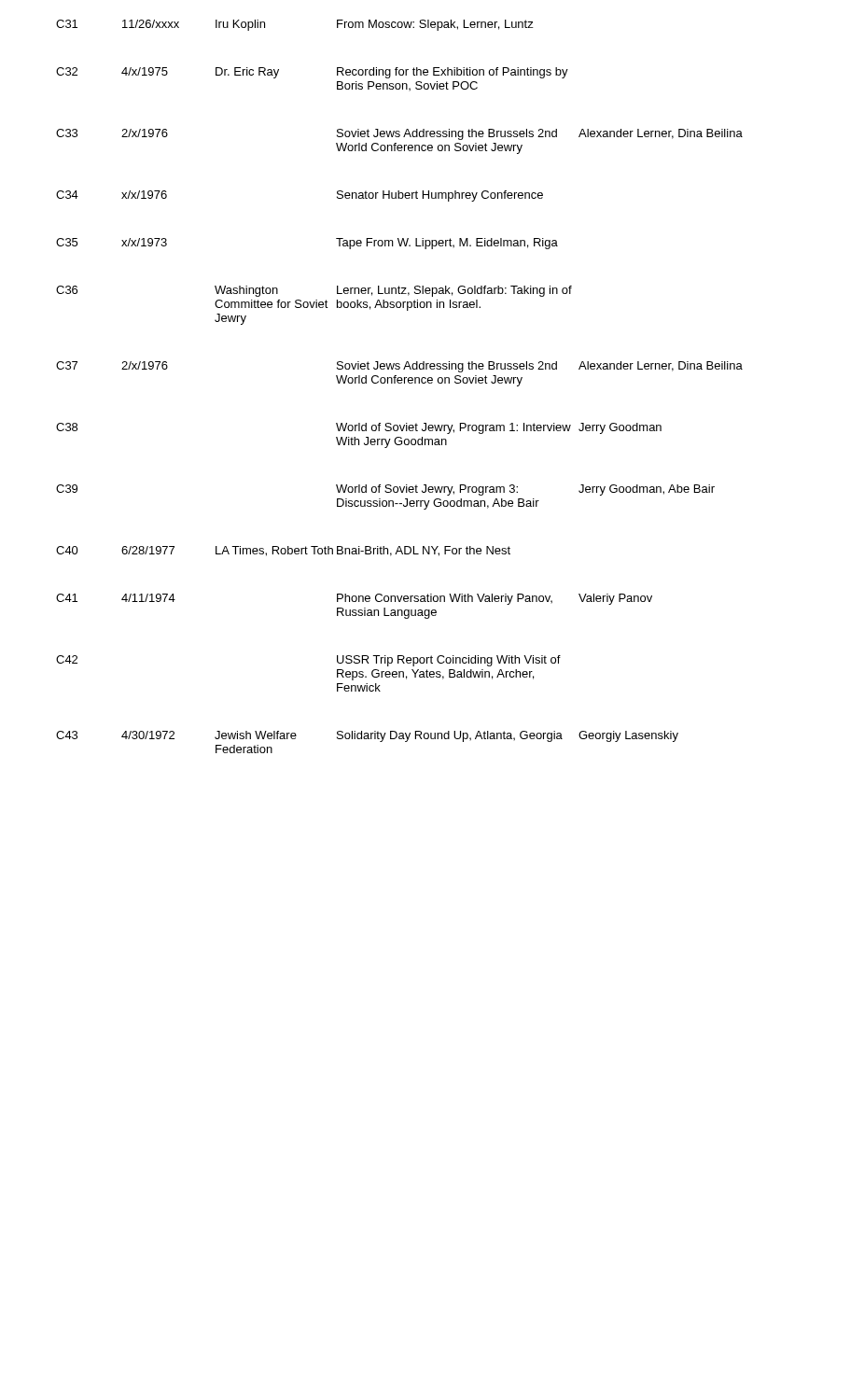Image resolution: width=850 pixels, height=1400 pixels.
Task: Select the block starting "C39 World of Soviet"
Action: (x=401, y=496)
